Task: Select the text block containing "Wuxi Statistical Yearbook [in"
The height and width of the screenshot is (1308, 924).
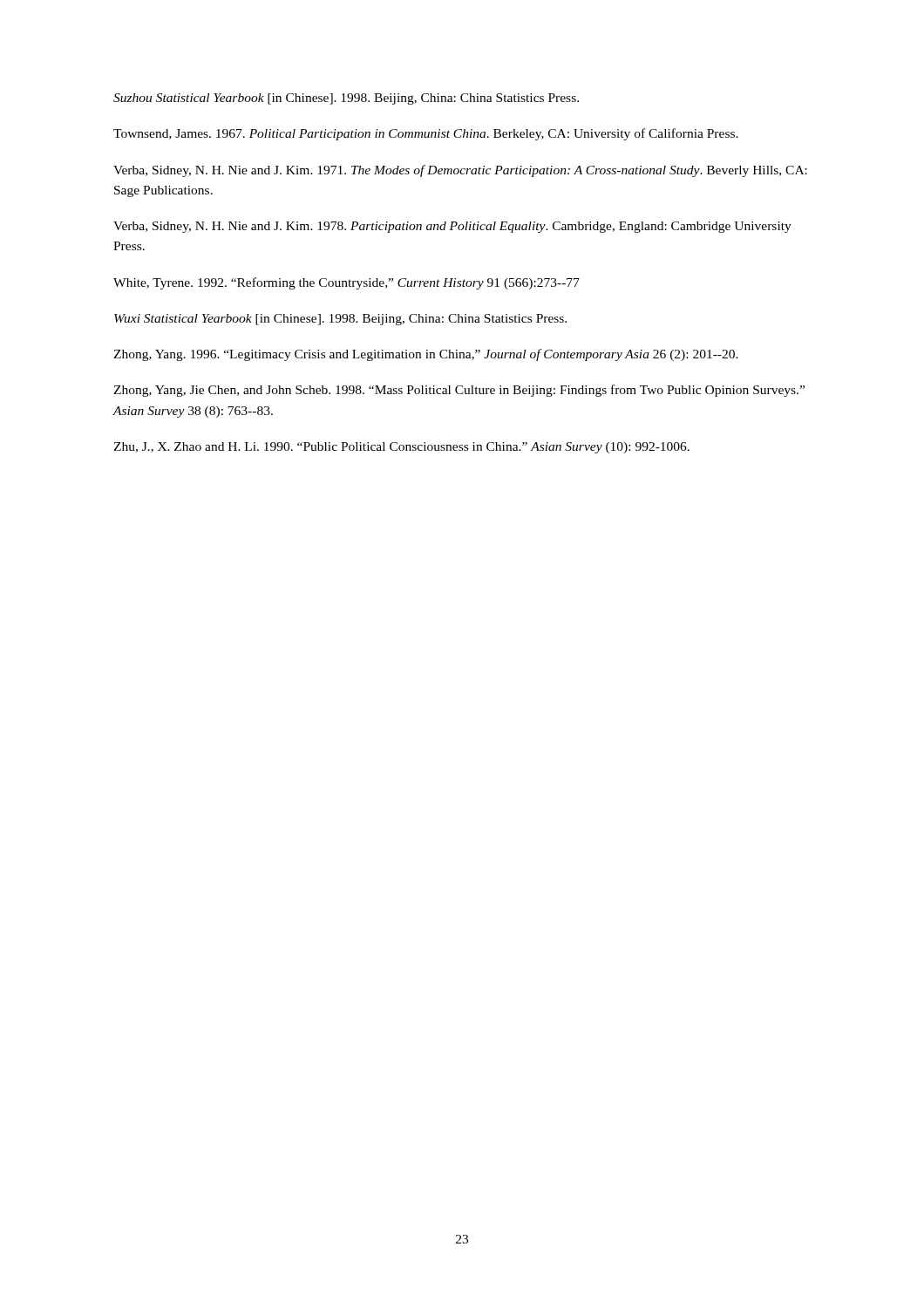Action: 340,318
